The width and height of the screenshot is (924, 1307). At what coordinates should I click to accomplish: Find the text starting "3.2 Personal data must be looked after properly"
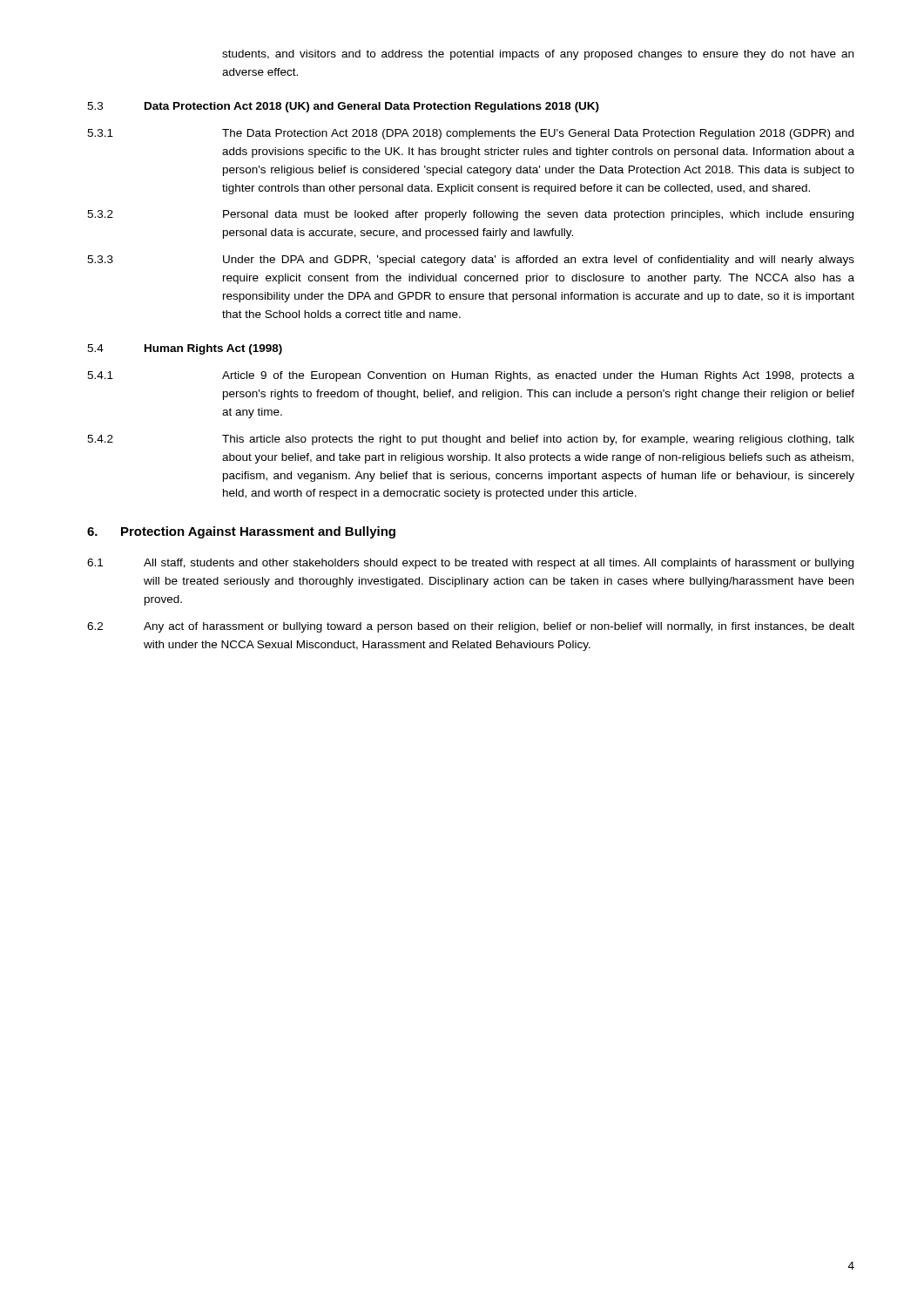coord(471,224)
